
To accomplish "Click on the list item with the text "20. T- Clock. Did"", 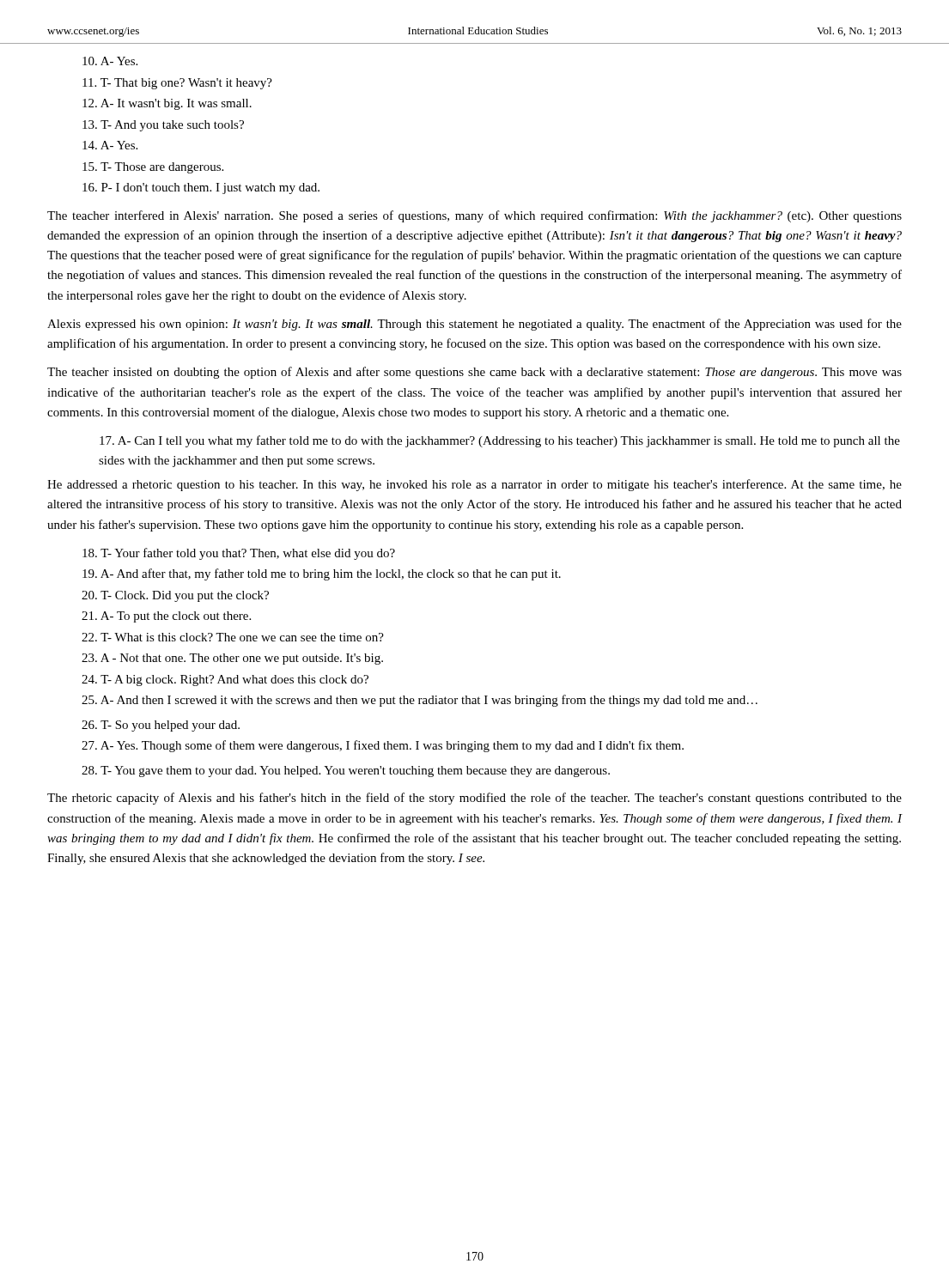I will [176, 595].
